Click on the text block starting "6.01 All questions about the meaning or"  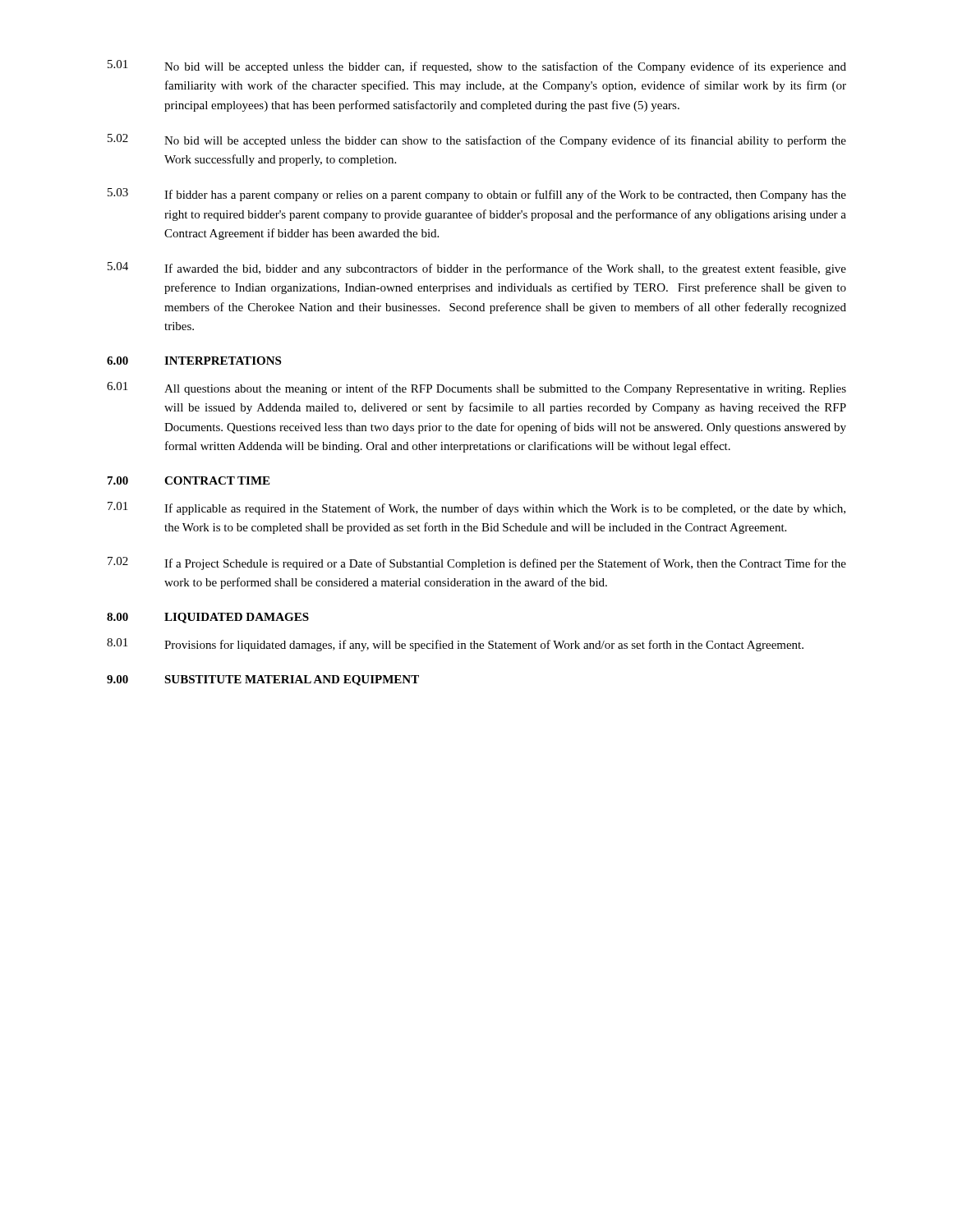coord(476,418)
